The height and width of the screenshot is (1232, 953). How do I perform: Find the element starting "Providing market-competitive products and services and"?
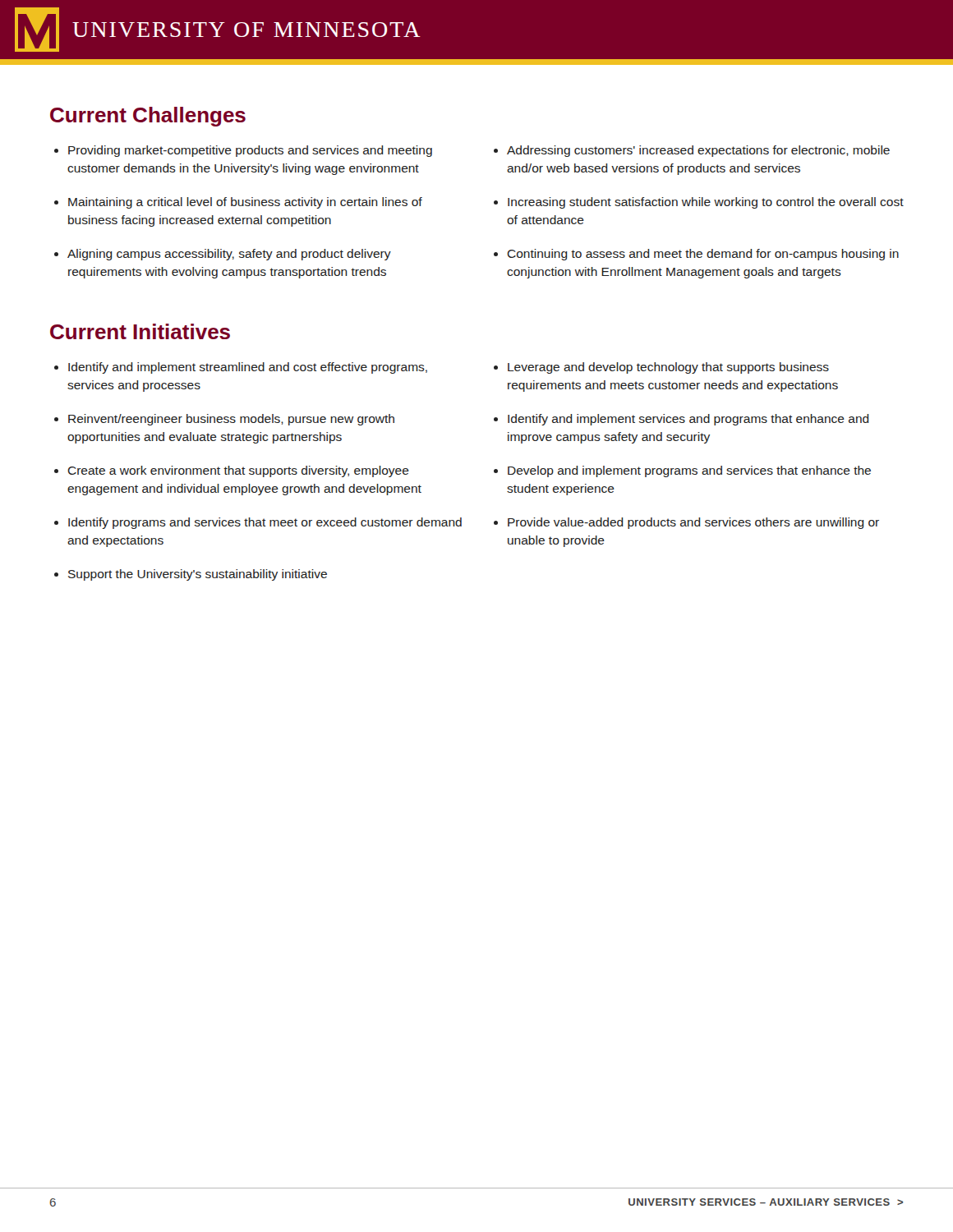250,159
